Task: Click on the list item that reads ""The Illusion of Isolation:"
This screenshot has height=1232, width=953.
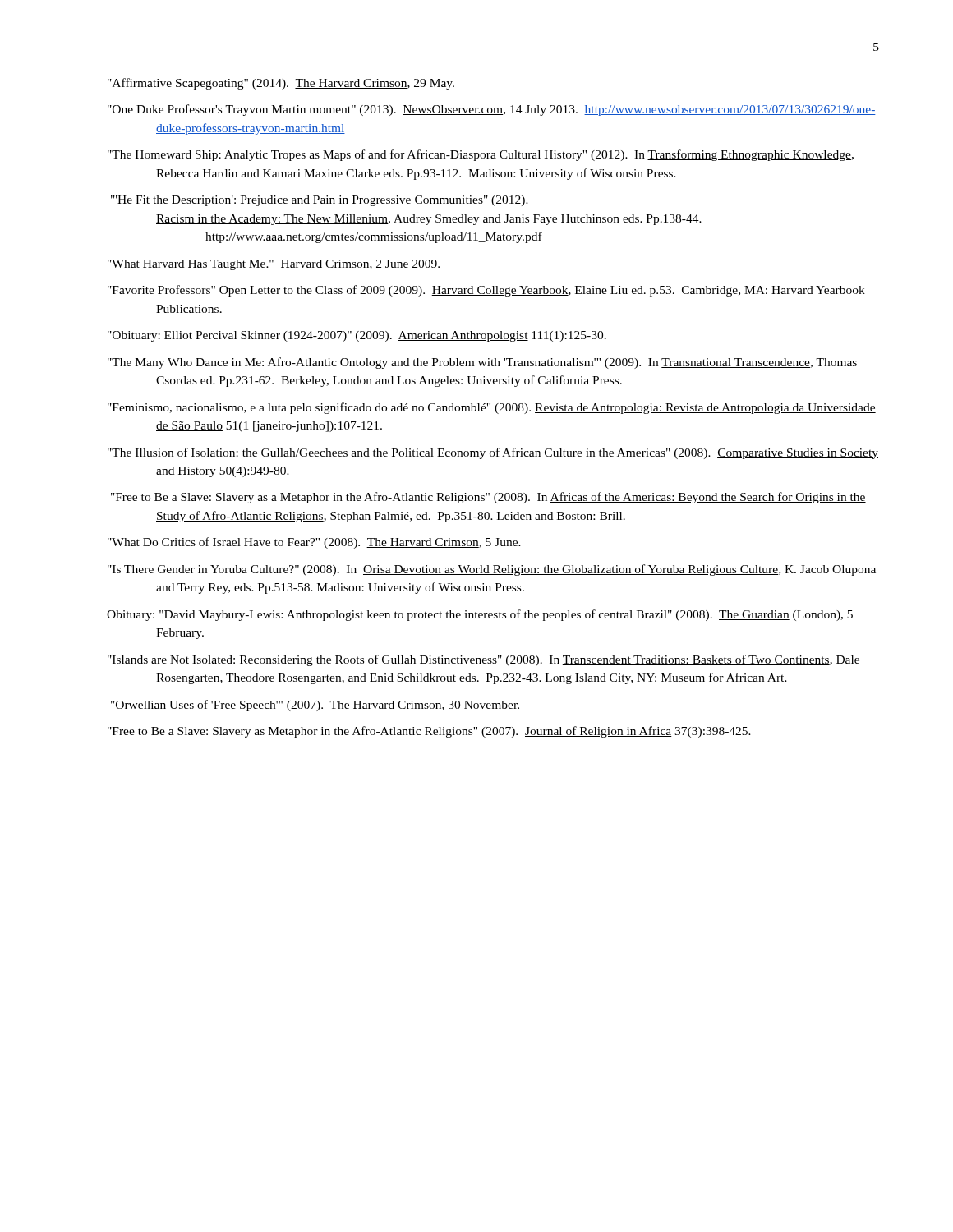Action: pyautogui.click(x=493, y=461)
